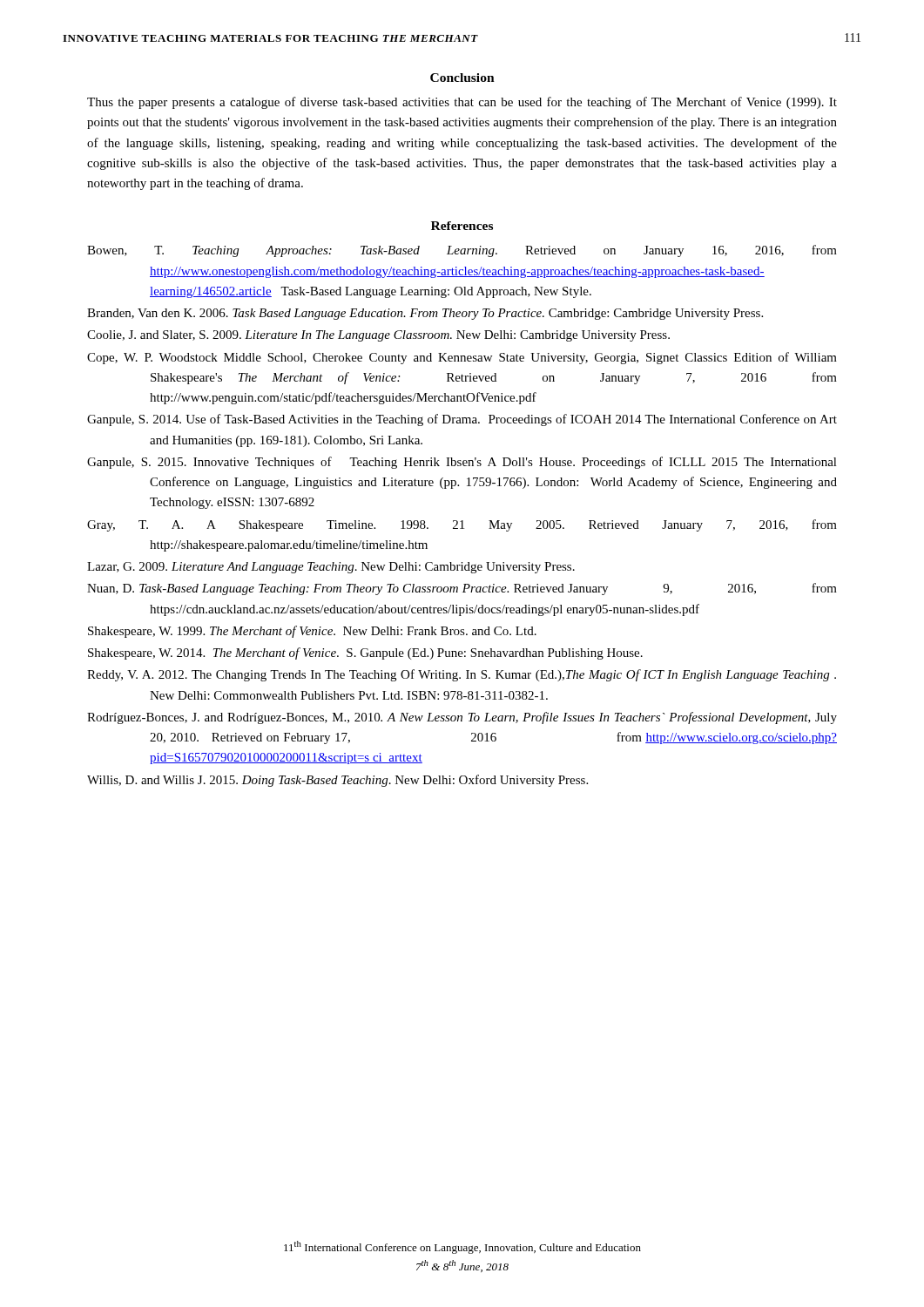
Task: Locate the element starting "Shakespeare, W. 2014. The Merchant"
Action: pyautogui.click(x=365, y=653)
